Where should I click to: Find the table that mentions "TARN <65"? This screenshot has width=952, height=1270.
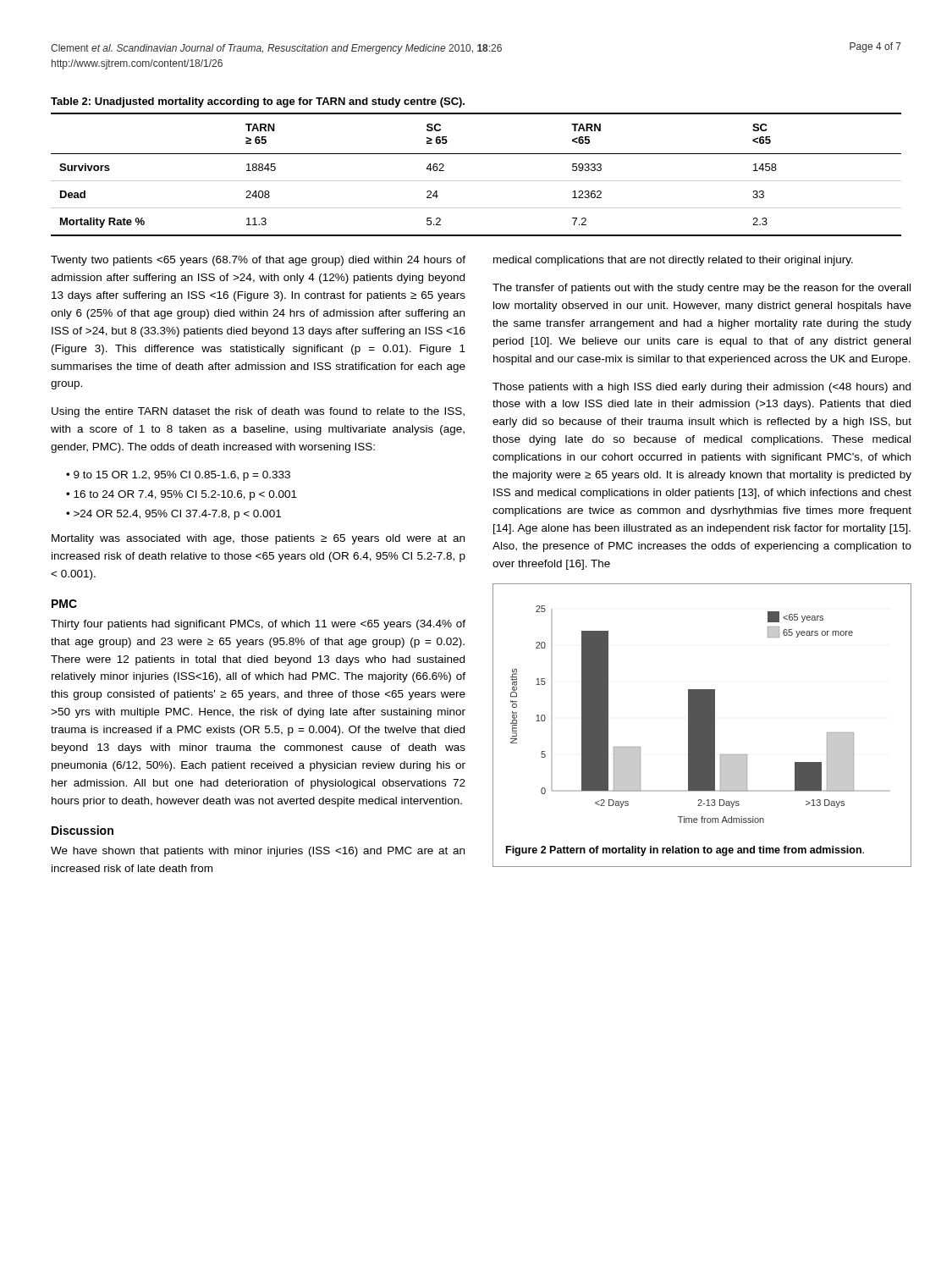click(x=476, y=174)
